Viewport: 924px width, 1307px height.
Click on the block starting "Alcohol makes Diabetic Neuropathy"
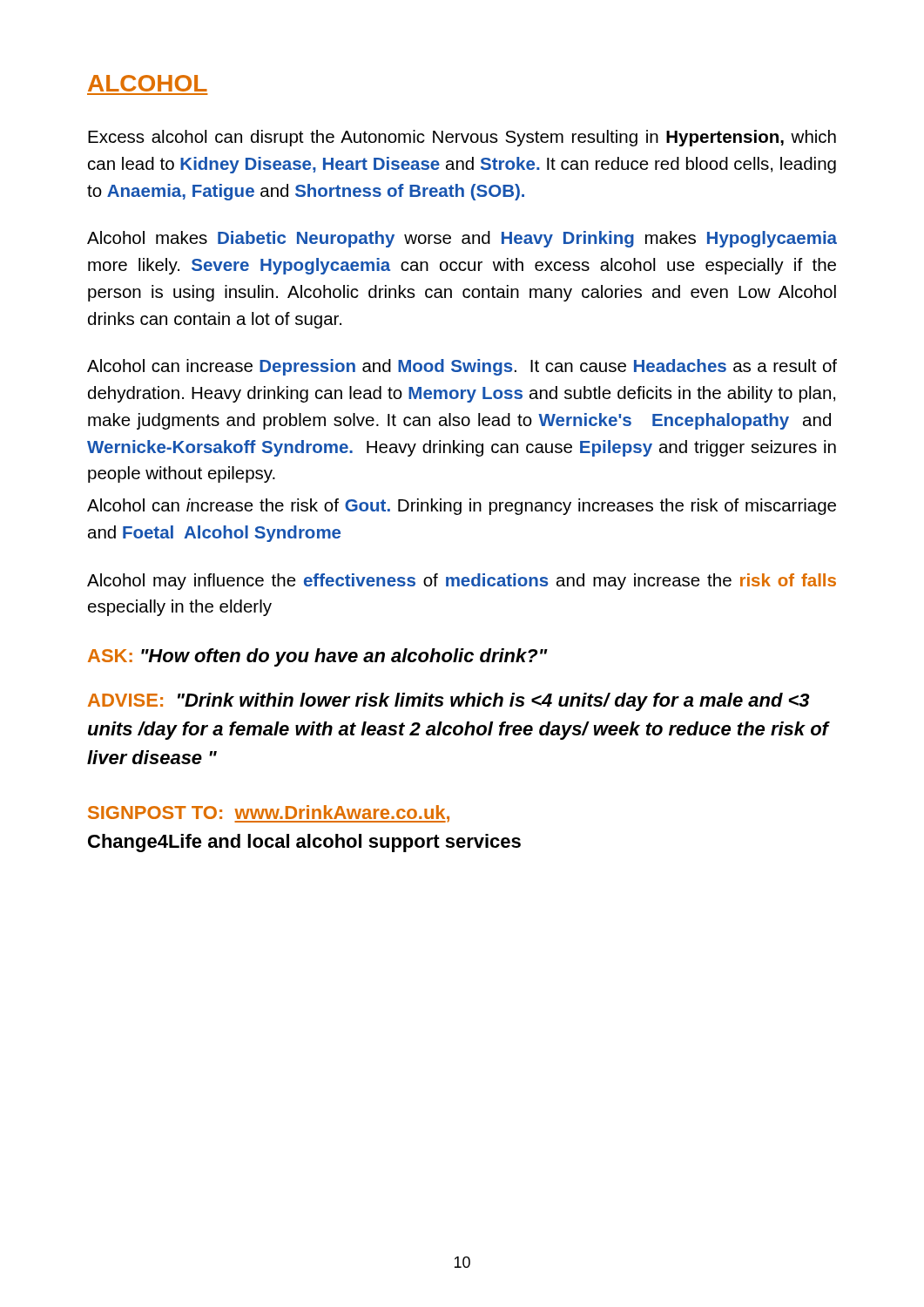tap(462, 279)
